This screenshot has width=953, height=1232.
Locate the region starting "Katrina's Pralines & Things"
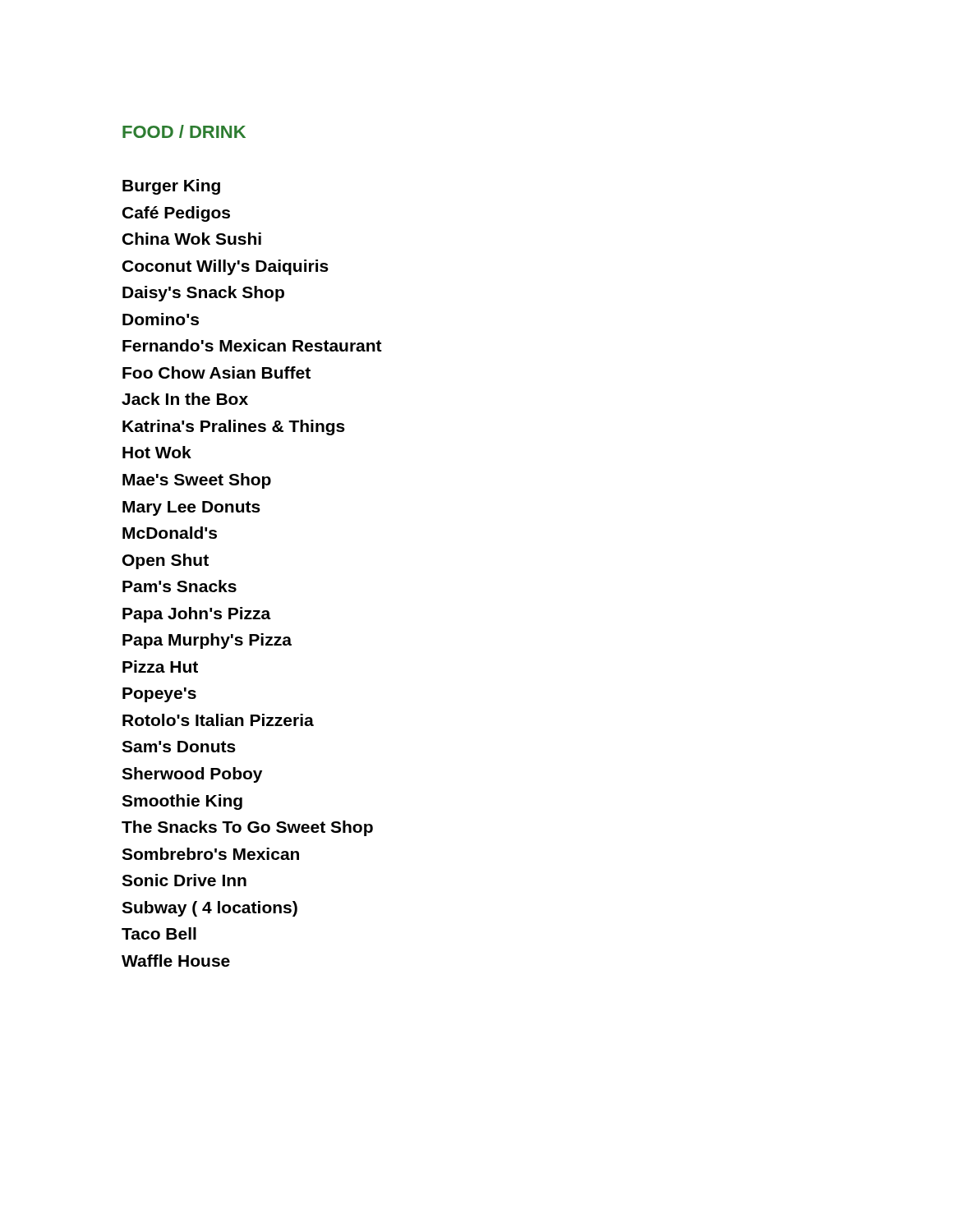tap(233, 426)
